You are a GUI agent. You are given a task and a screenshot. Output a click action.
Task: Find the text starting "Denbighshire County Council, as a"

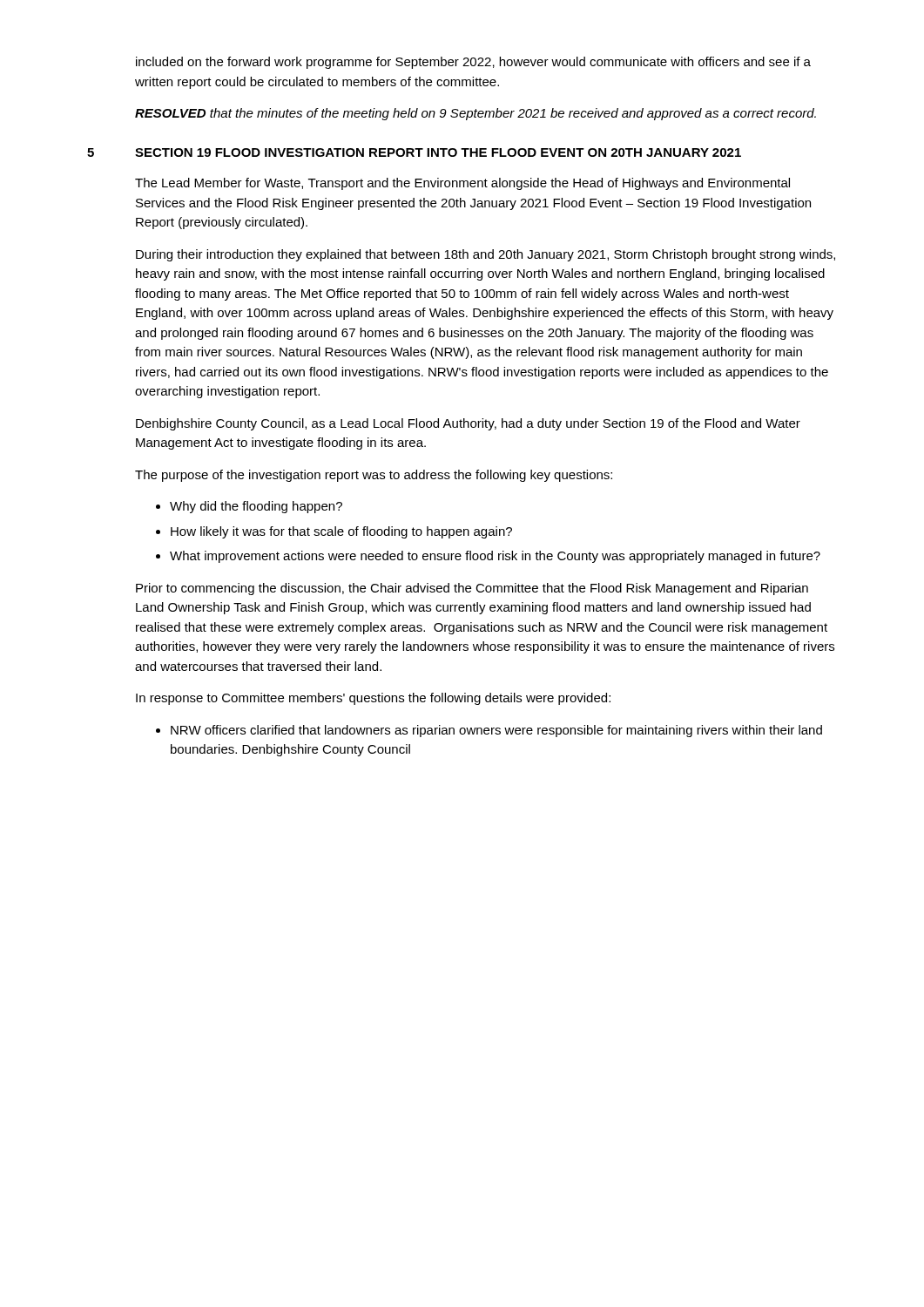[x=468, y=433]
